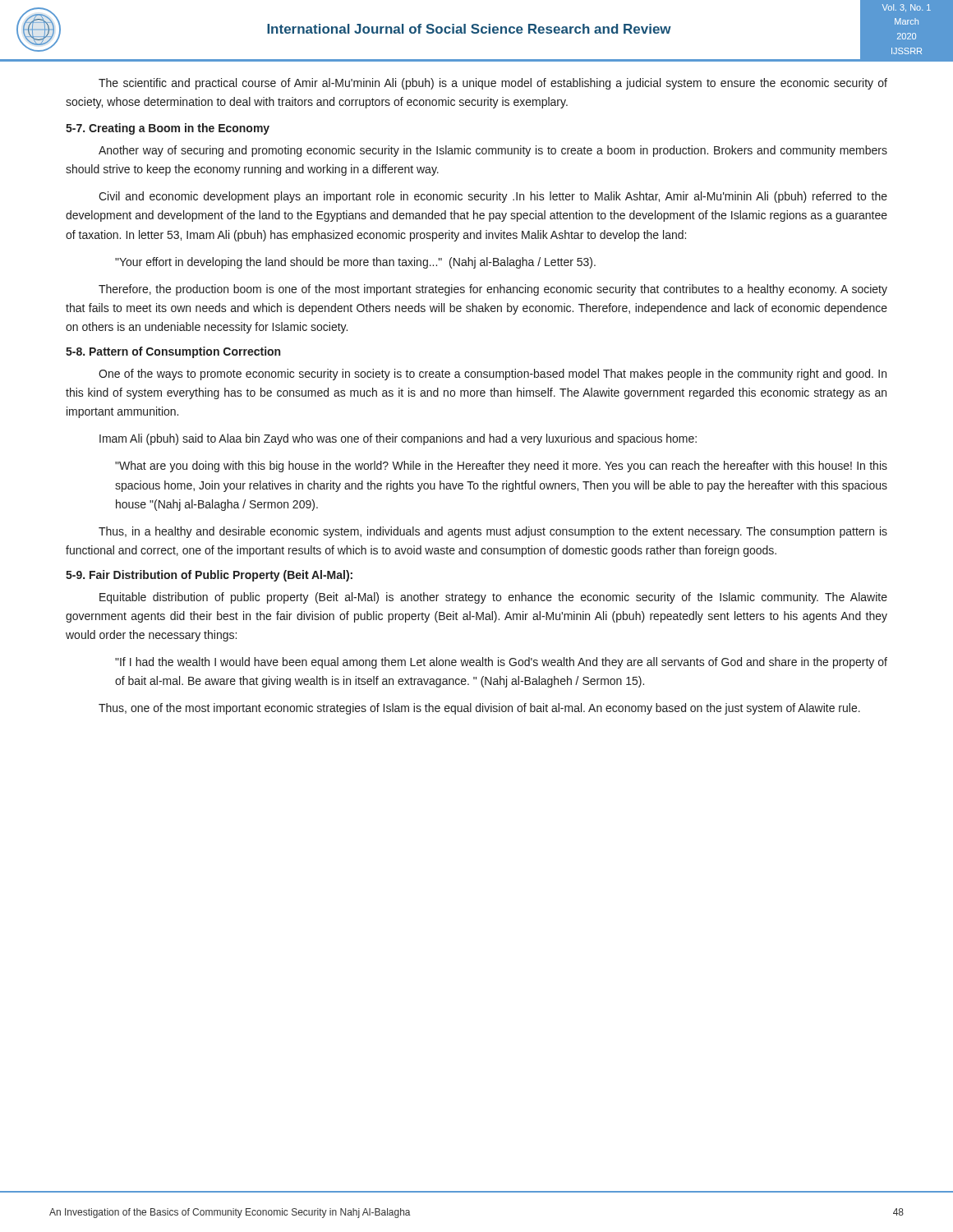Click on the text block with the text "Therefore, the production boom is one of the"

coord(476,308)
